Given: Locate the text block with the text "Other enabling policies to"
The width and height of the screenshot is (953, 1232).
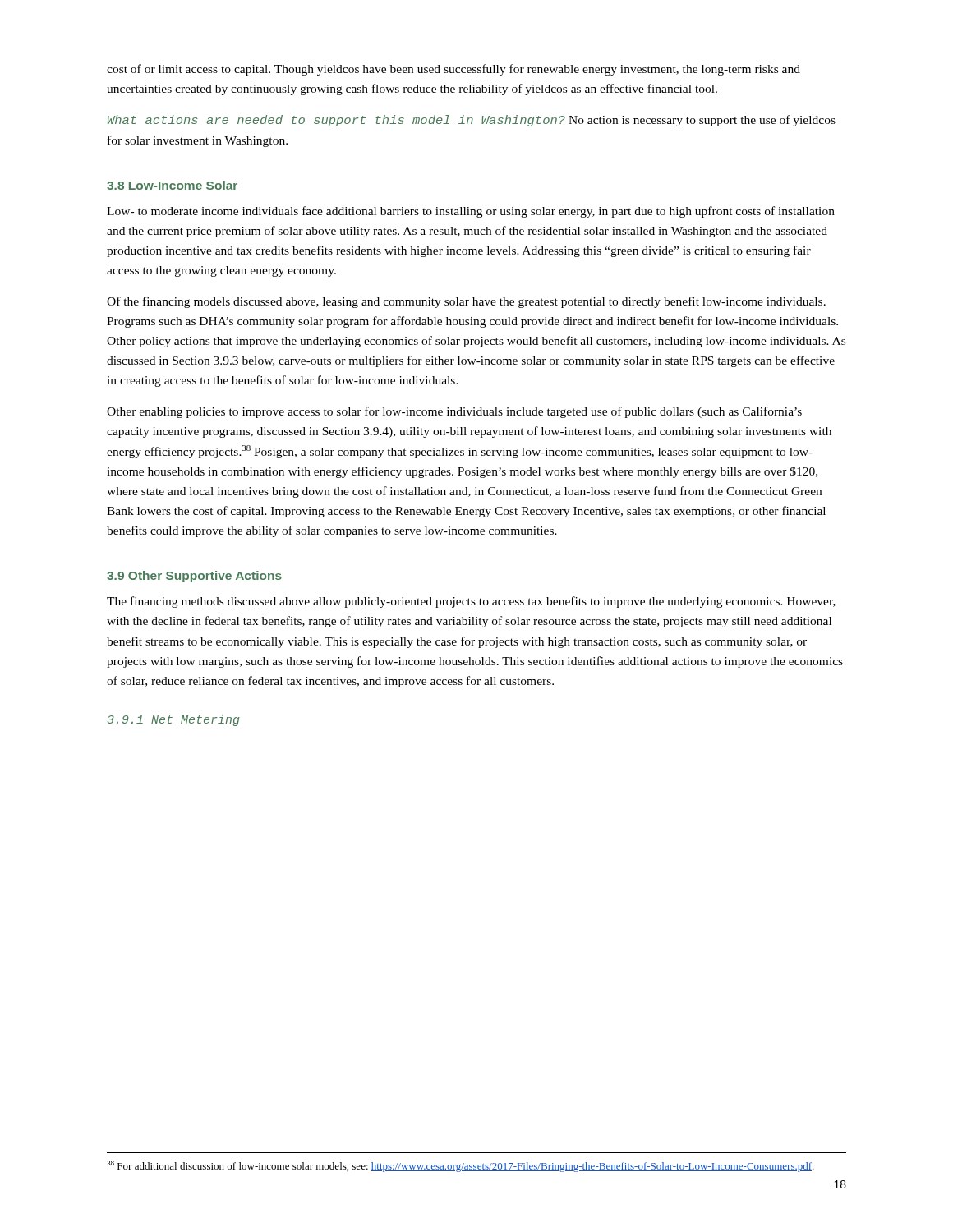Looking at the screenshot, I should click(469, 471).
